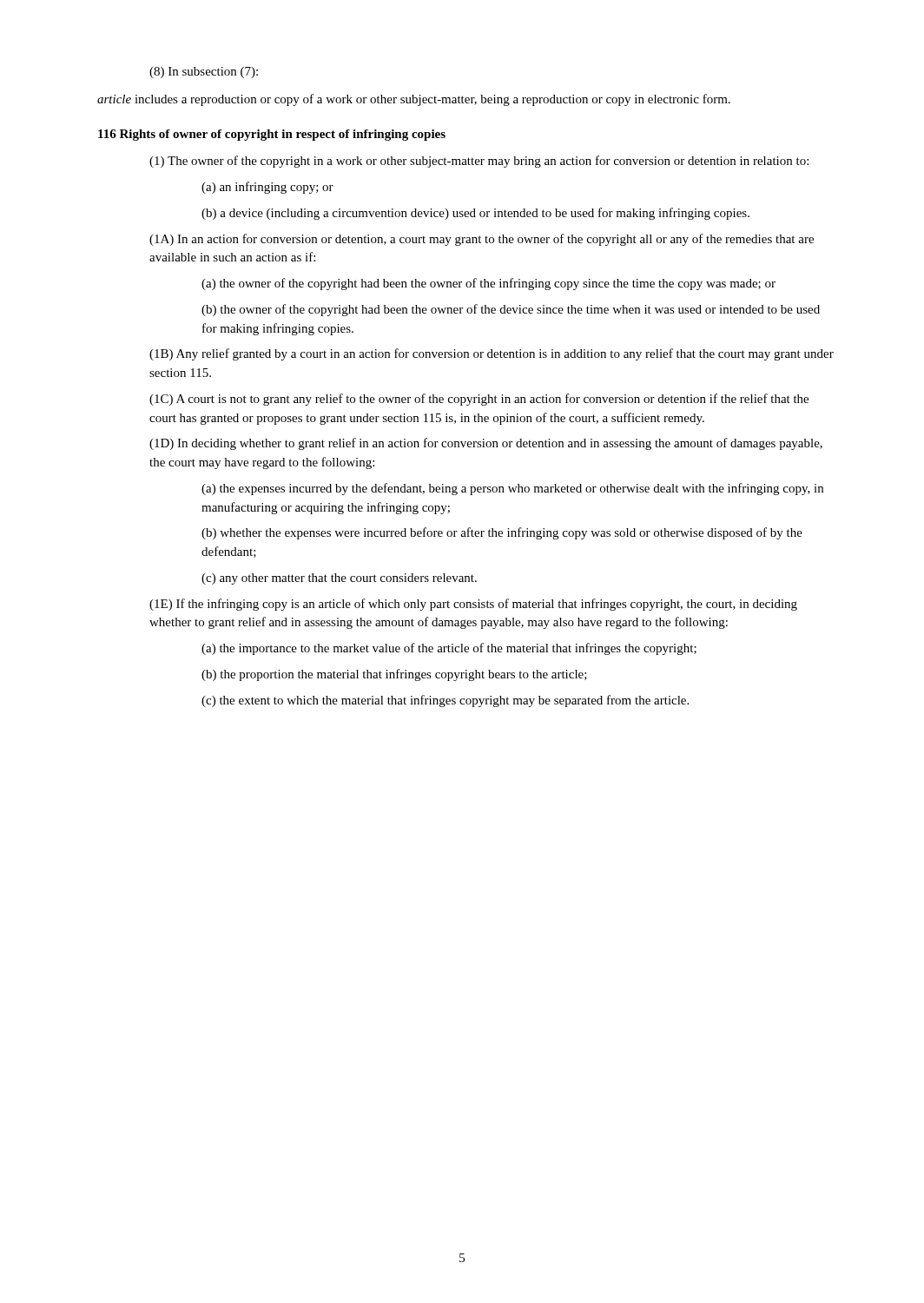Click the passage that begins "(a) the importance to the market"

click(519, 649)
